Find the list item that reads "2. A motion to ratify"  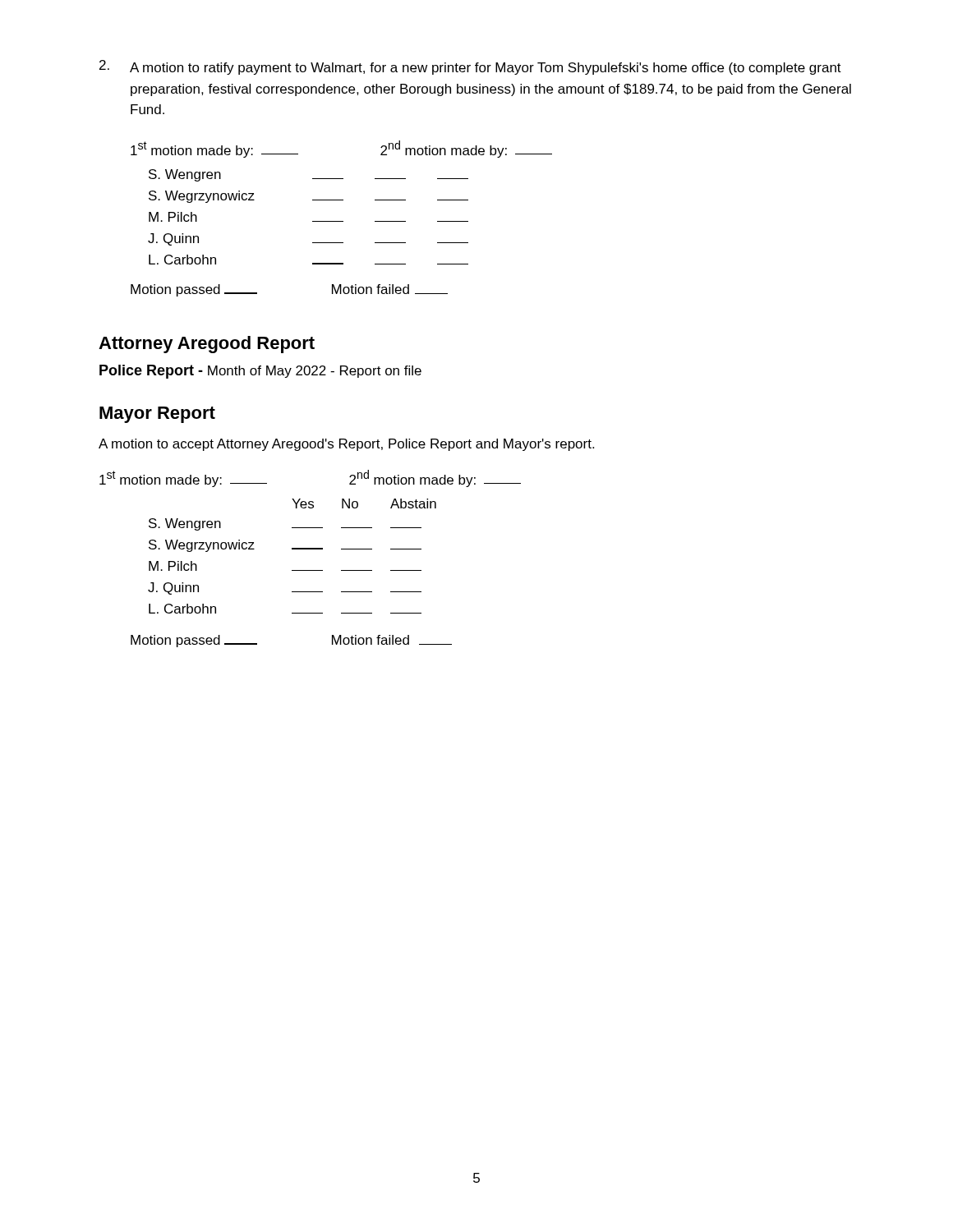pos(485,89)
